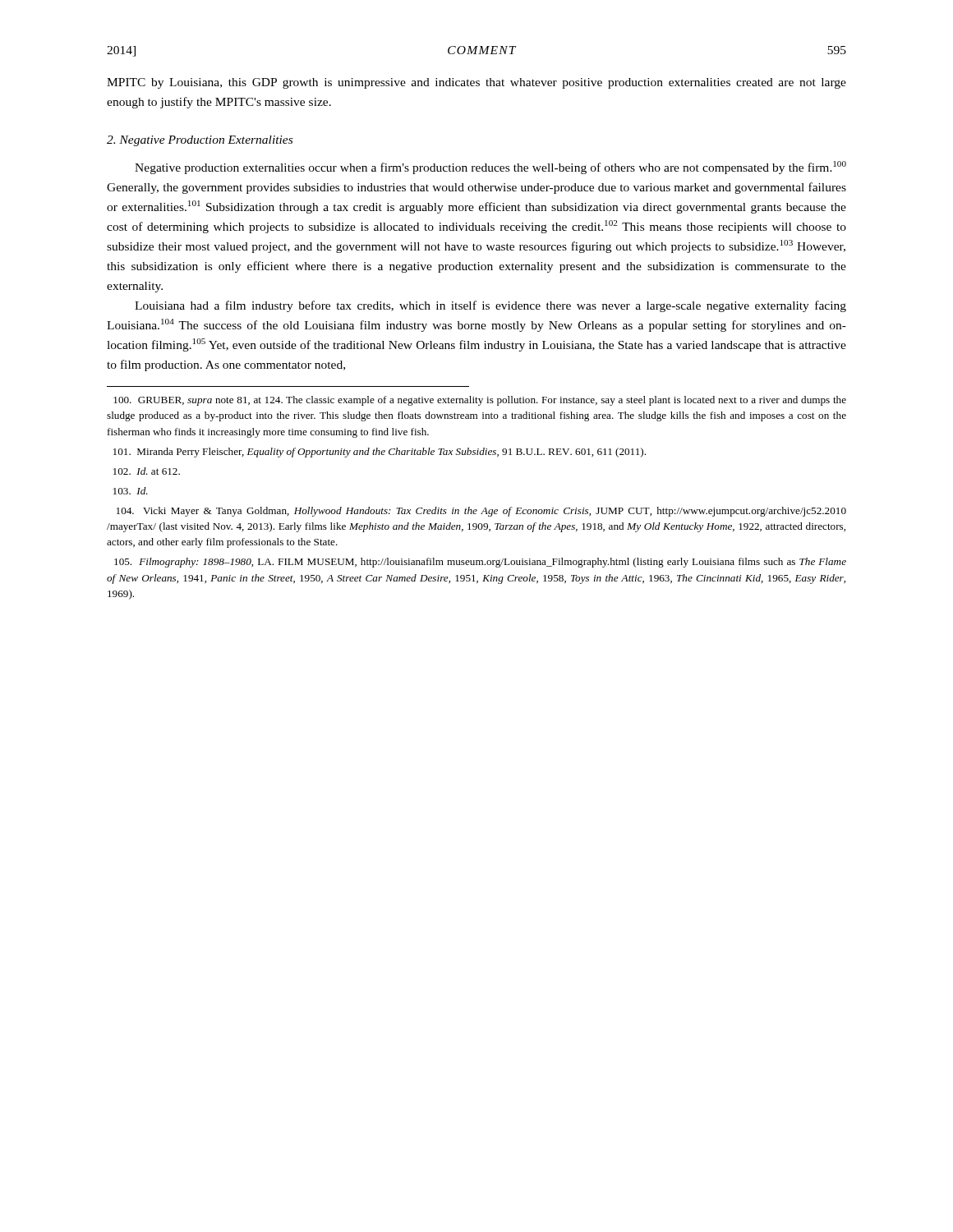The height and width of the screenshot is (1232, 953).
Task: Find the element starting "2. Negative Production Externalities"
Action: click(200, 139)
